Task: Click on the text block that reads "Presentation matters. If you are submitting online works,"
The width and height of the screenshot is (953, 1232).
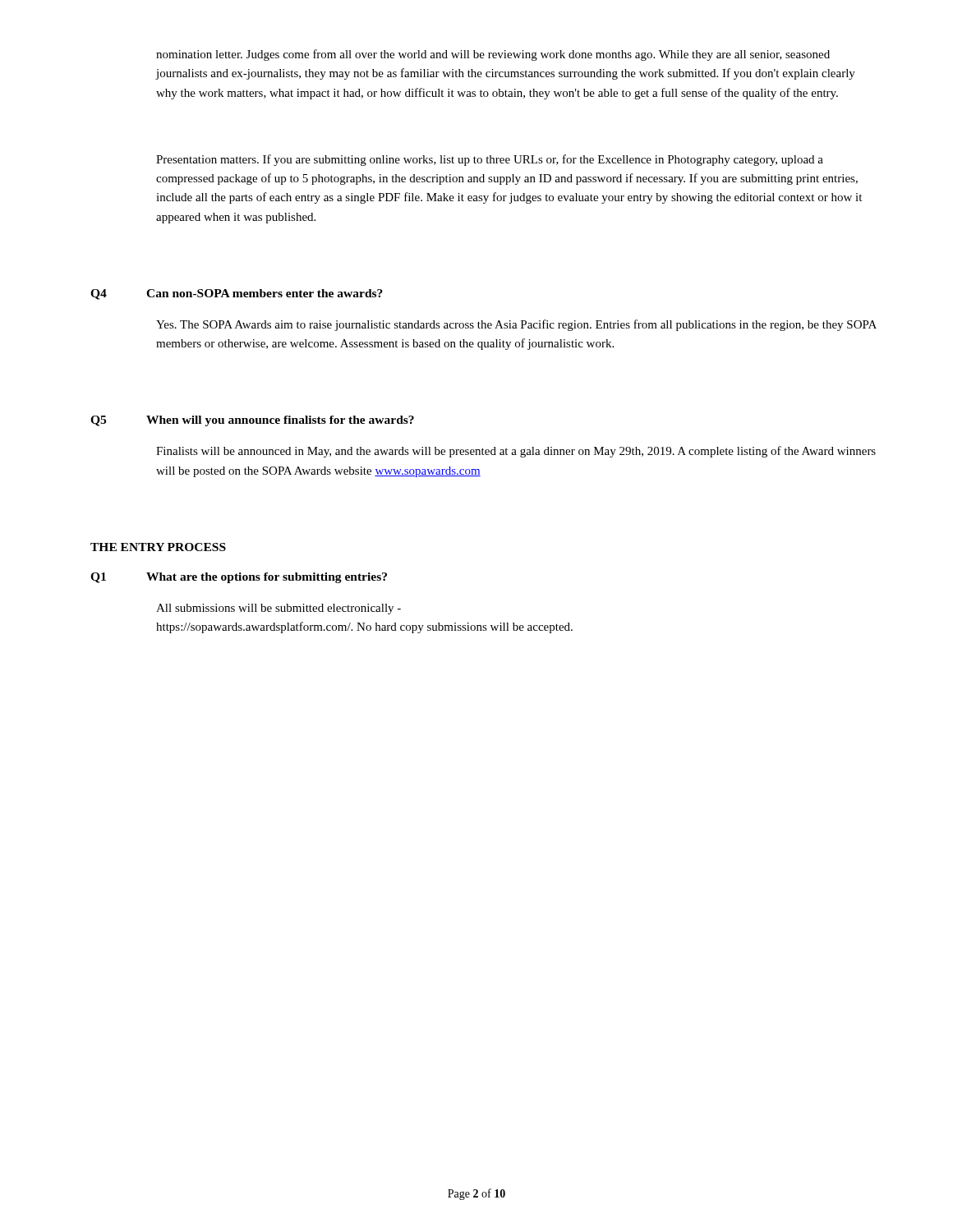Action: [x=509, y=188]
